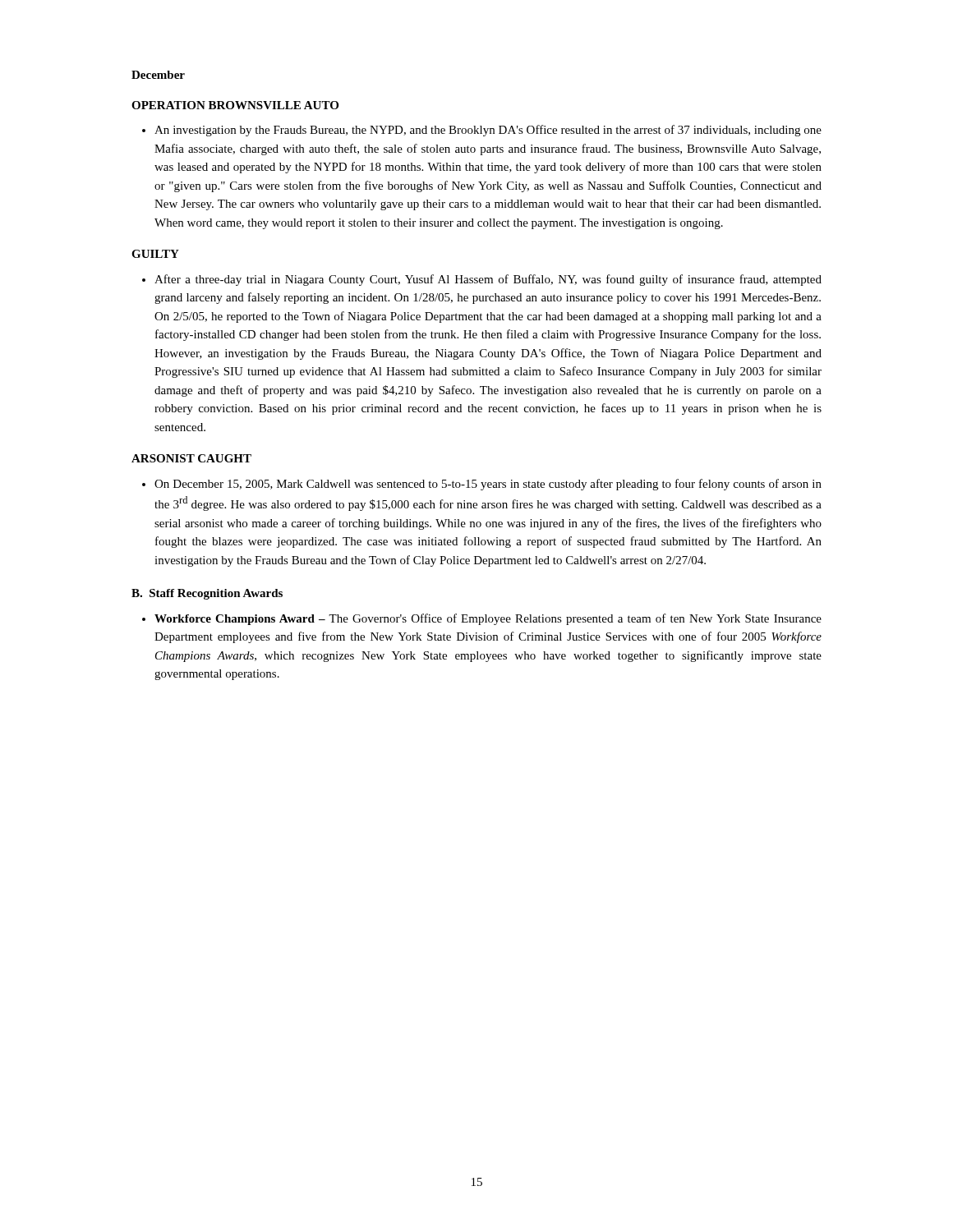Point to the text starting "OPERATION BROWNSVILLE AUTO"
The height and width of the screenshot is (1232, 953).
point(235,105)
